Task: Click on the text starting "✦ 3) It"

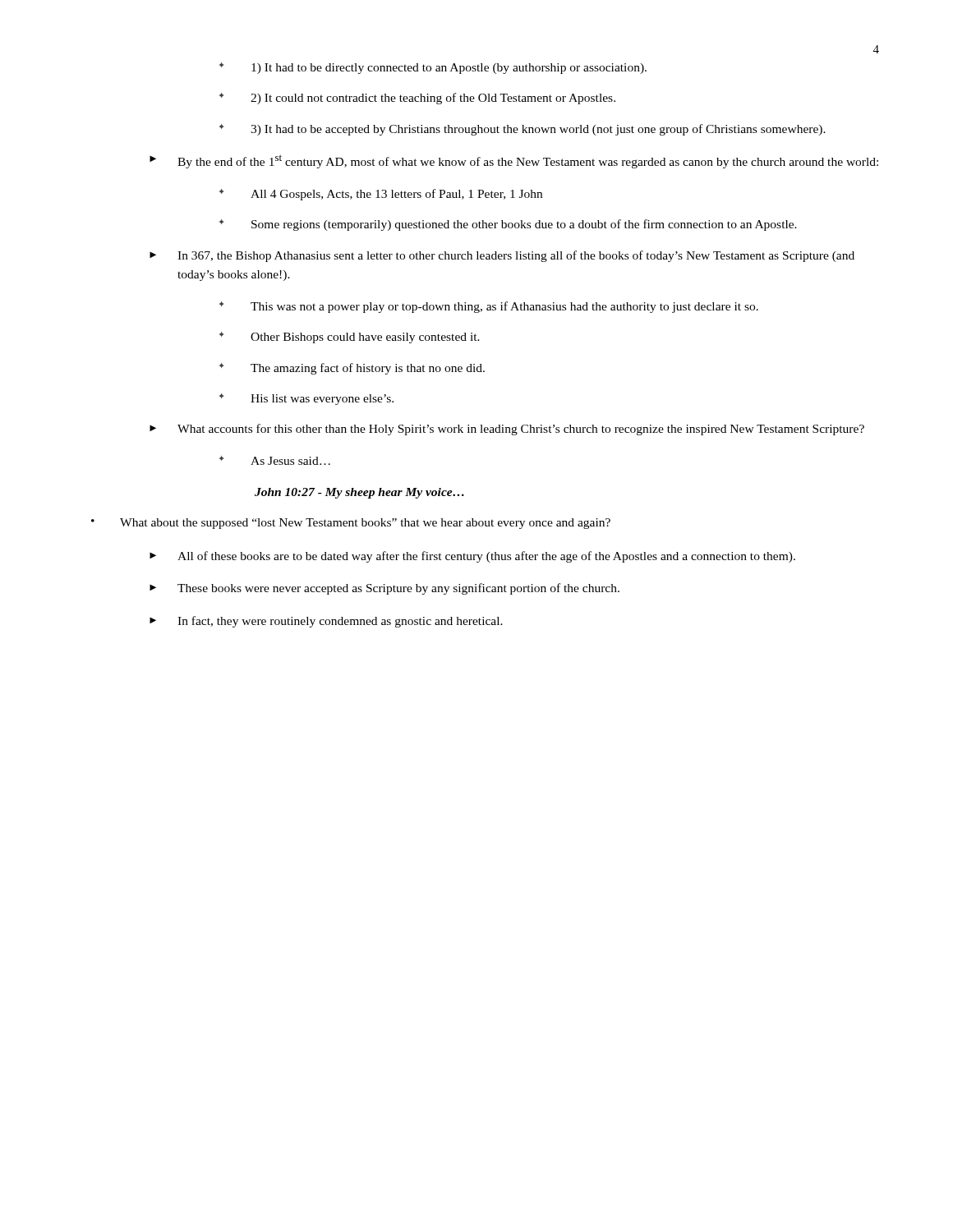Action: [552, 128]
